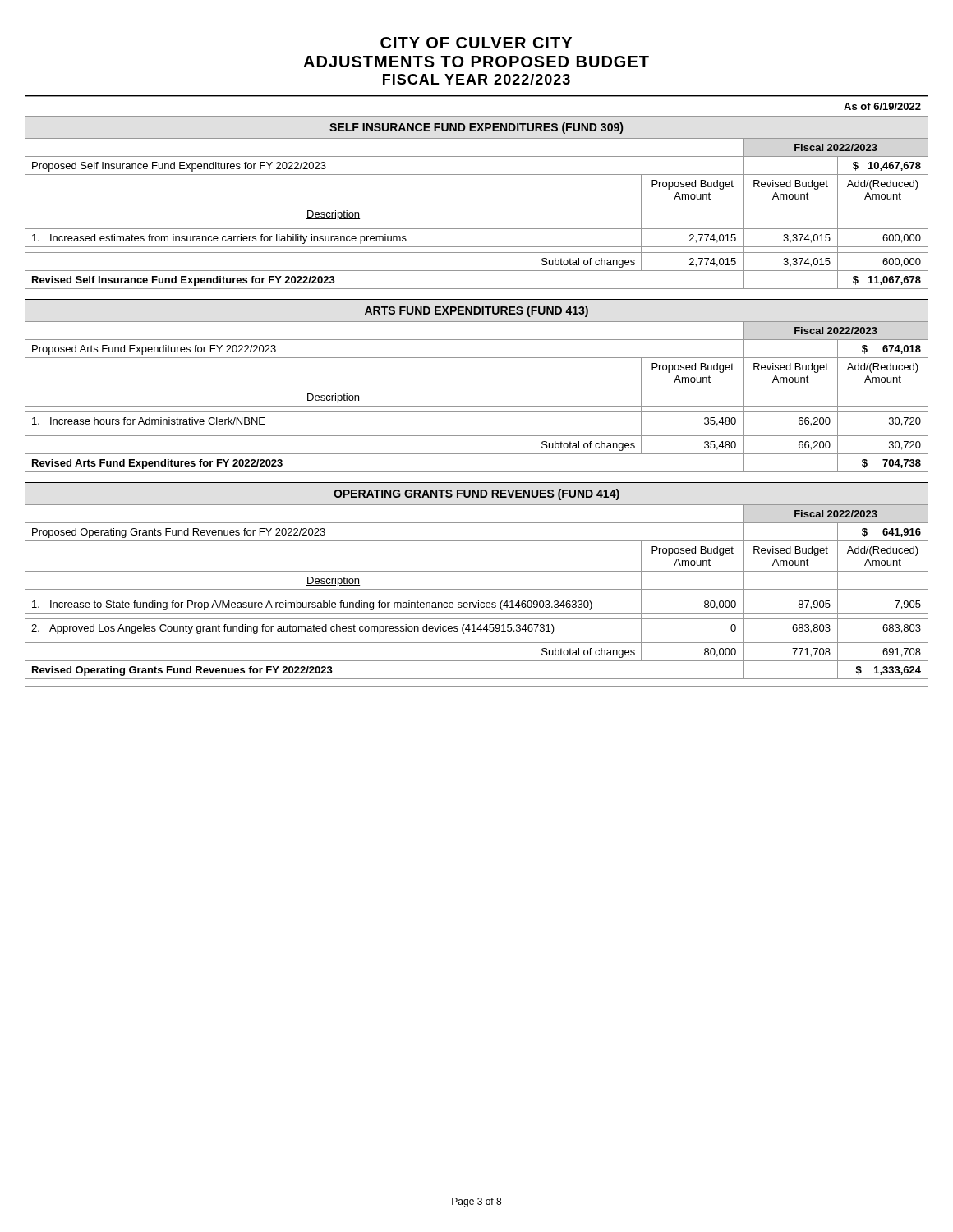Where is the section header that starts "SELF INSURANCE FUND EXPENDITURES (FUND"?
This screenshot has height=1232, width=953.
[476, 127]
